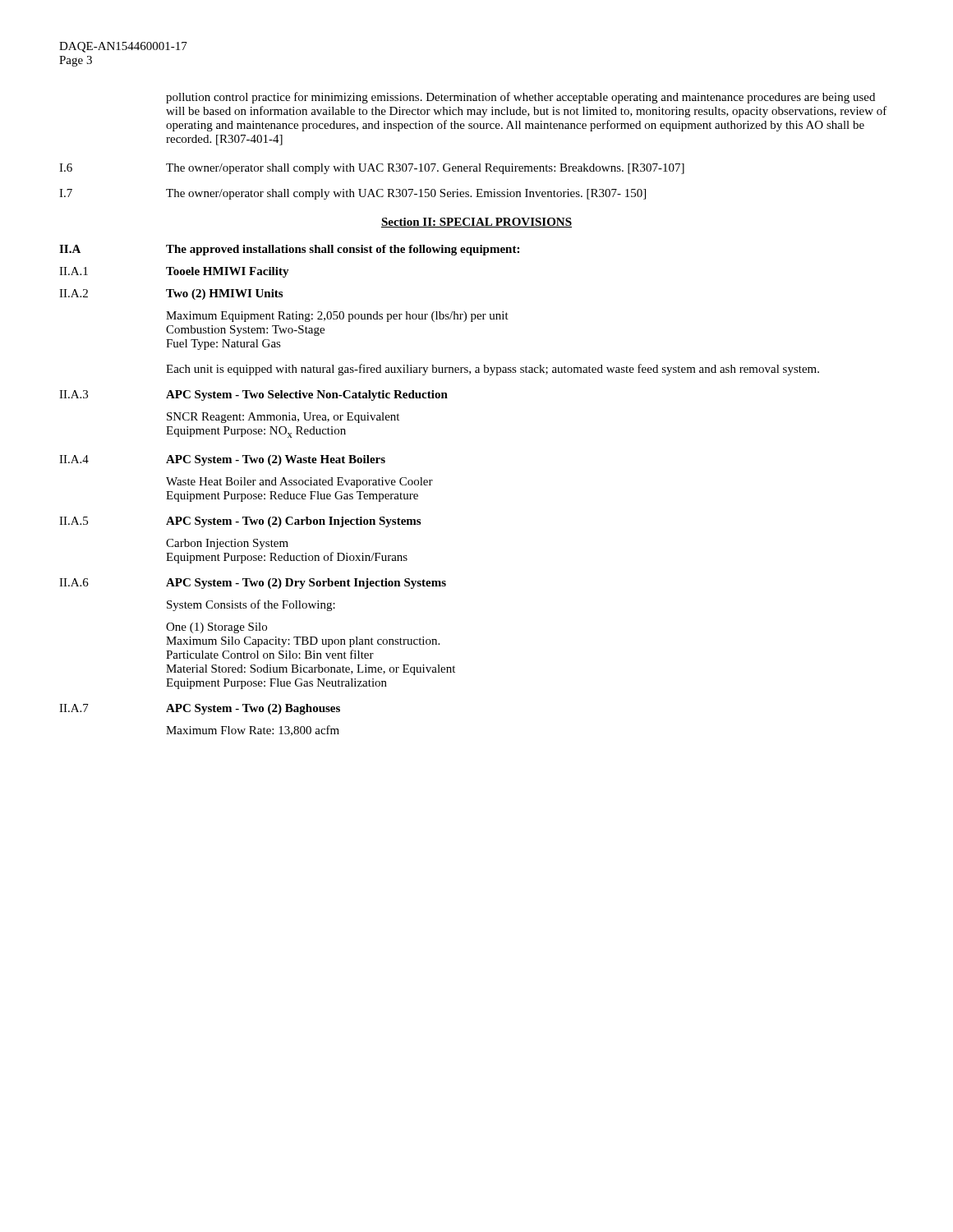Viewport: 953px width, 1232px height.
Task: Point to the passage starting "II.A The approved installations shall consist"
Action: pos(476,249)
